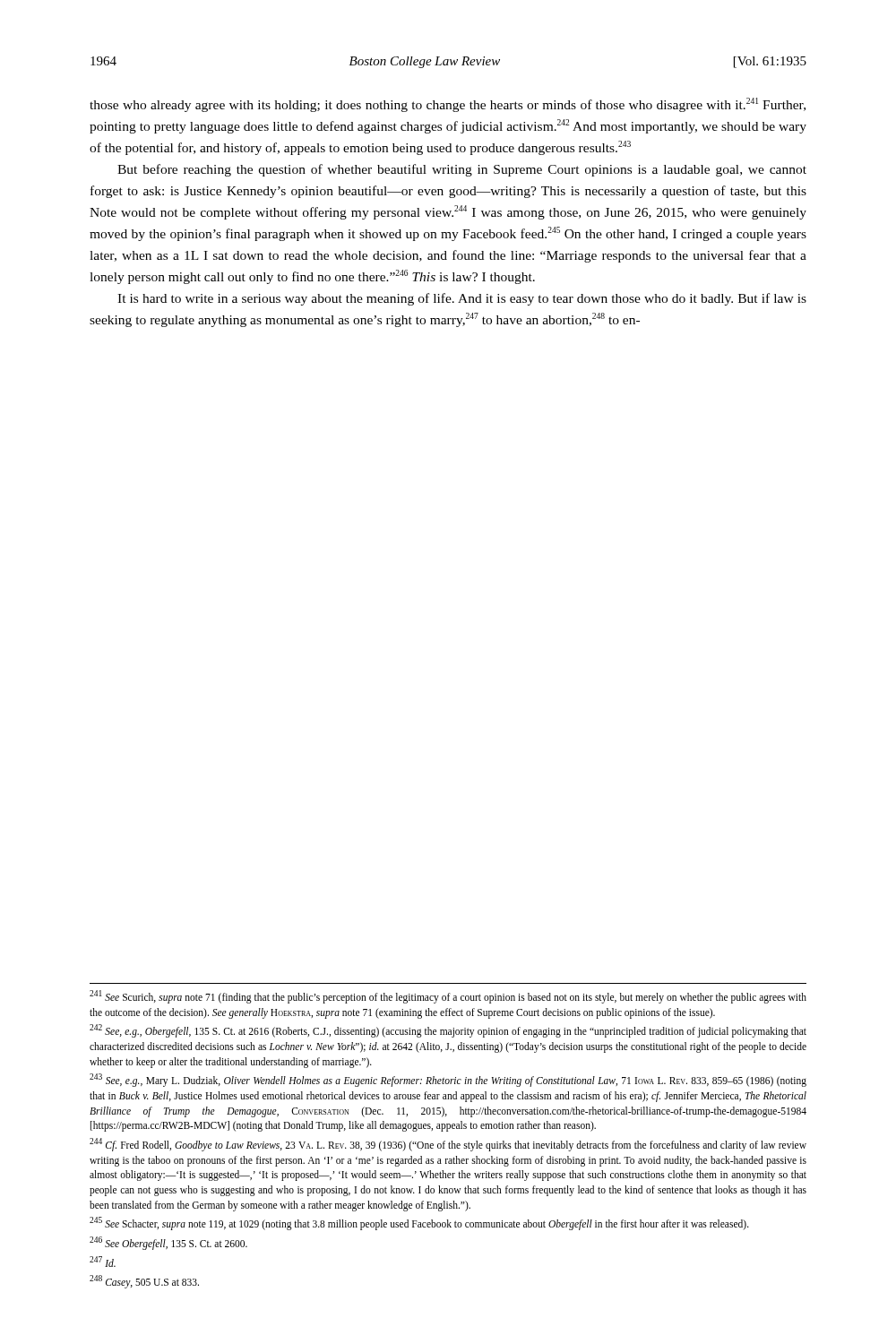This screenshot has width=896, height=1344.
Task: Point to the block starting "248 Casey, 505 U.S at 833."
Action: 145,1282
